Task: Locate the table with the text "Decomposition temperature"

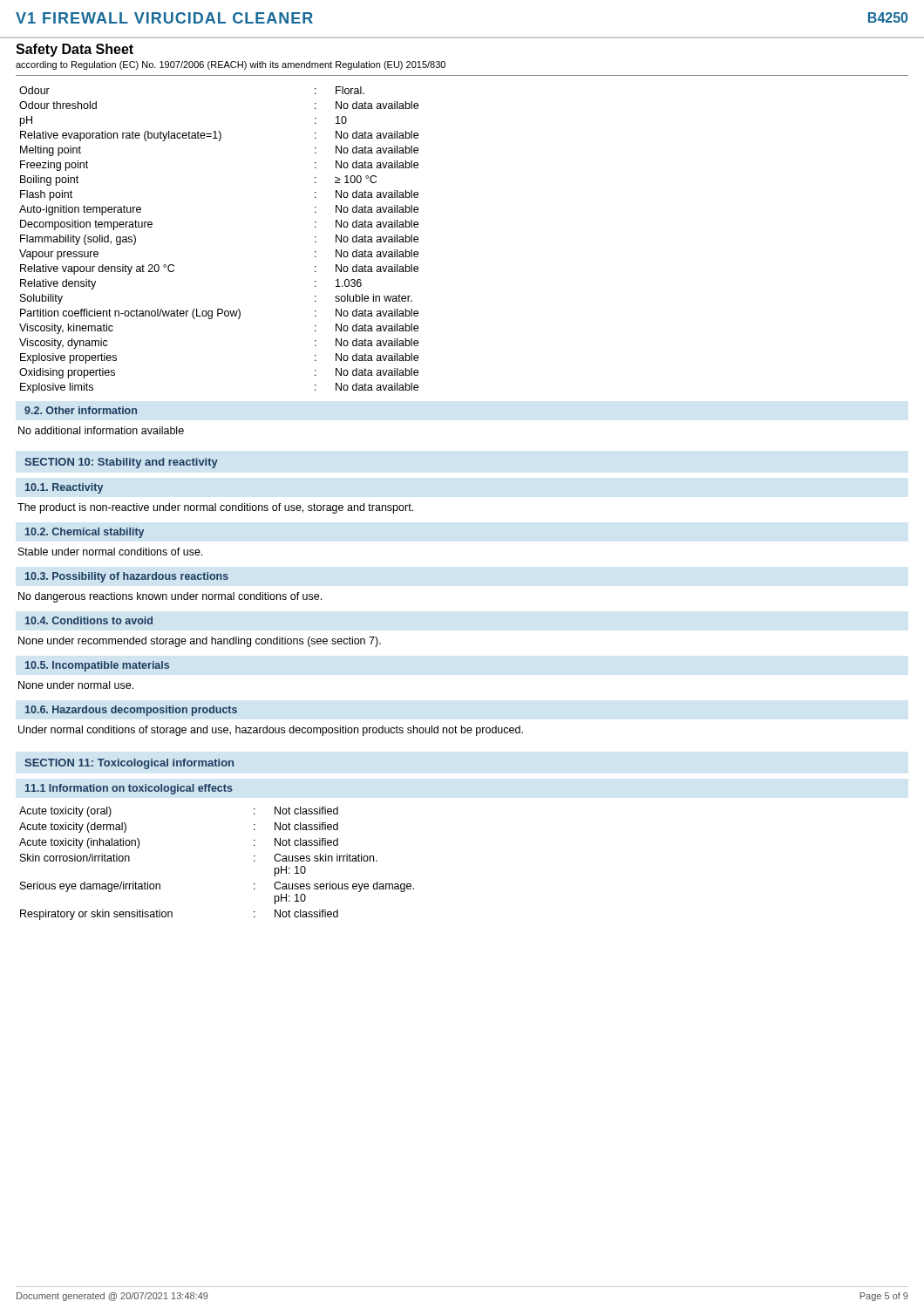Action: (x=462, y=238)
